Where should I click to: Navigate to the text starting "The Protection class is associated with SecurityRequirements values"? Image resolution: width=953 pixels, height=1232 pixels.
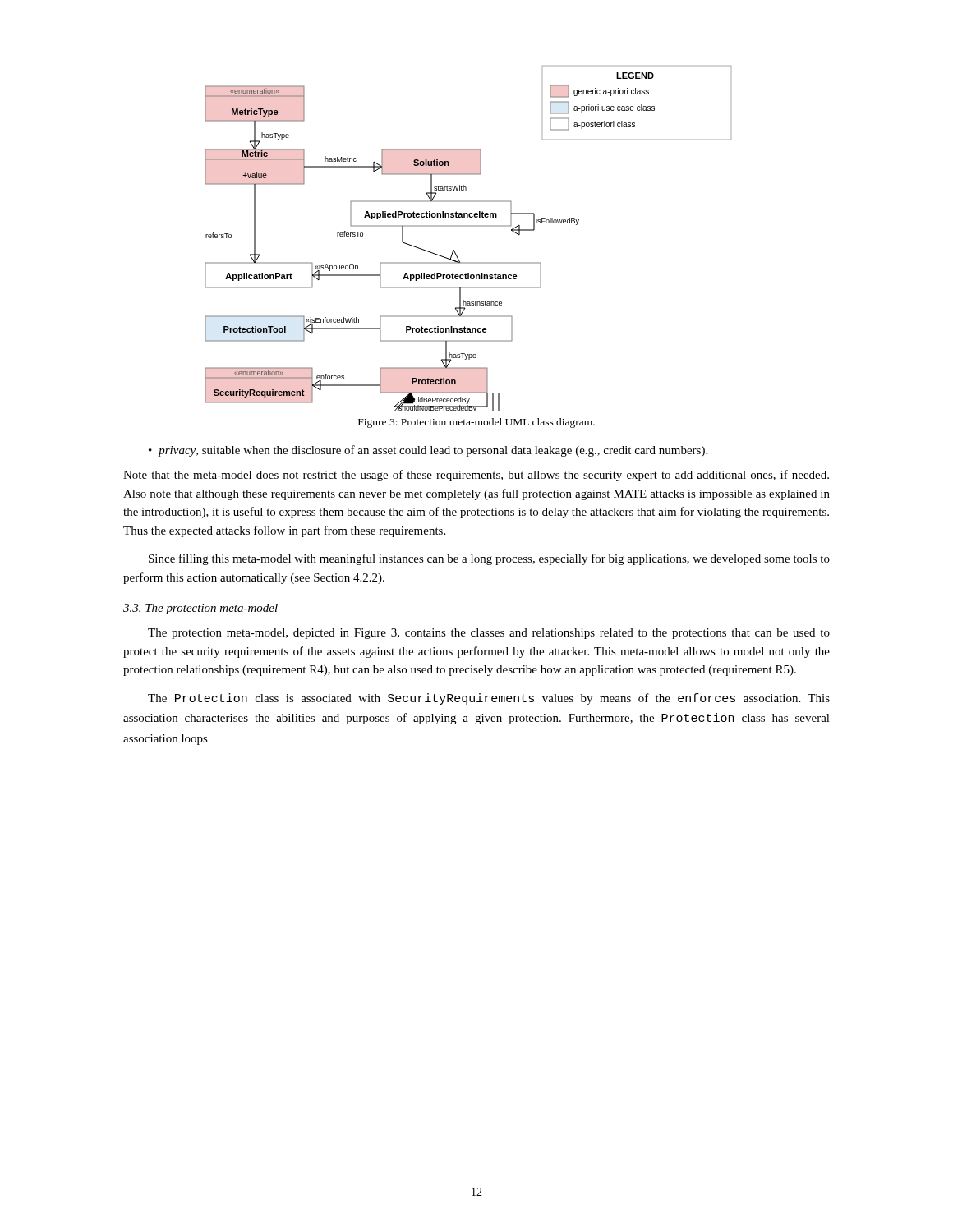click(x=476, y=718)
